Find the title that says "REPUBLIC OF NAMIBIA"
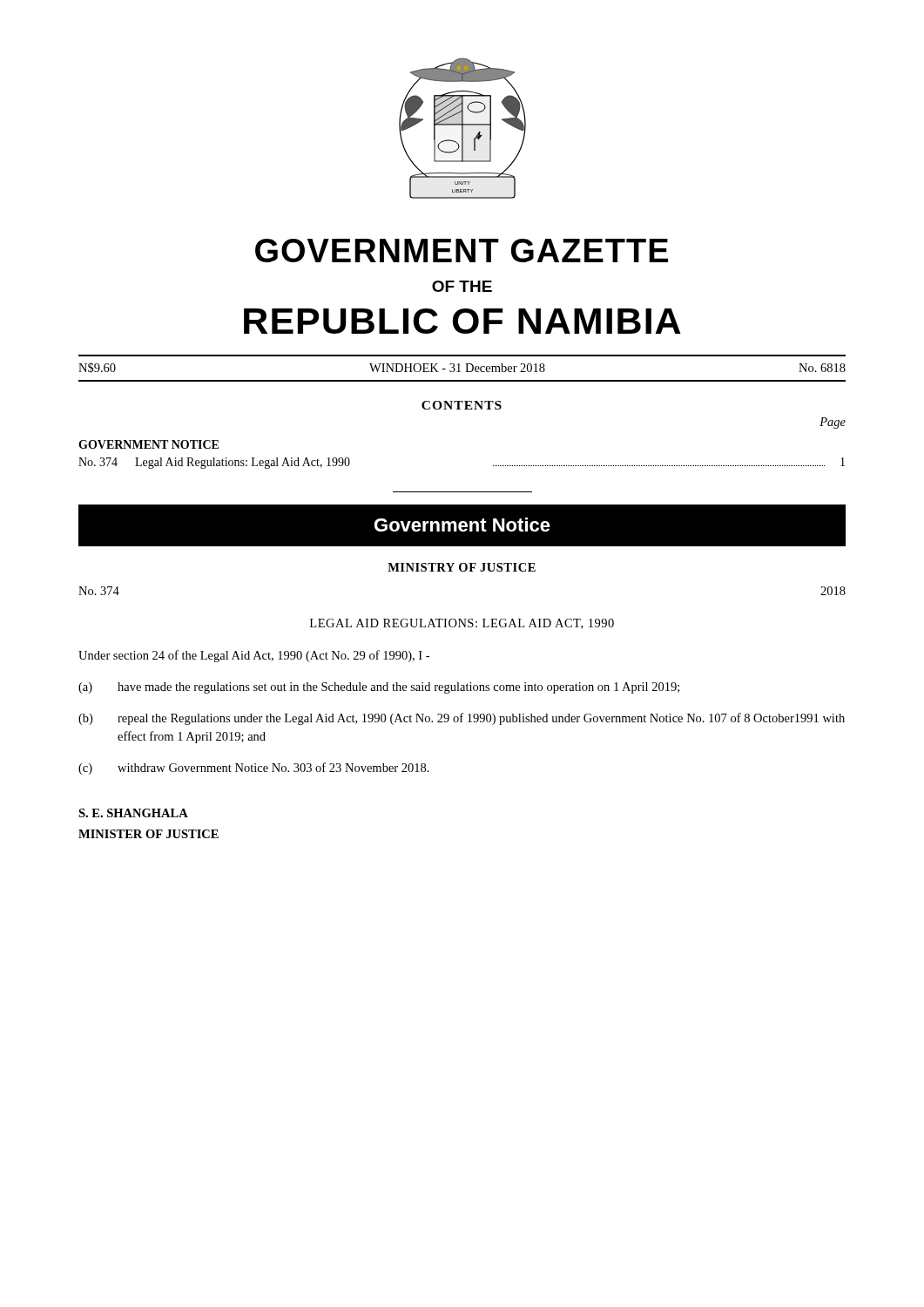Screen dimensions: 1307x924 click(462, 321)
